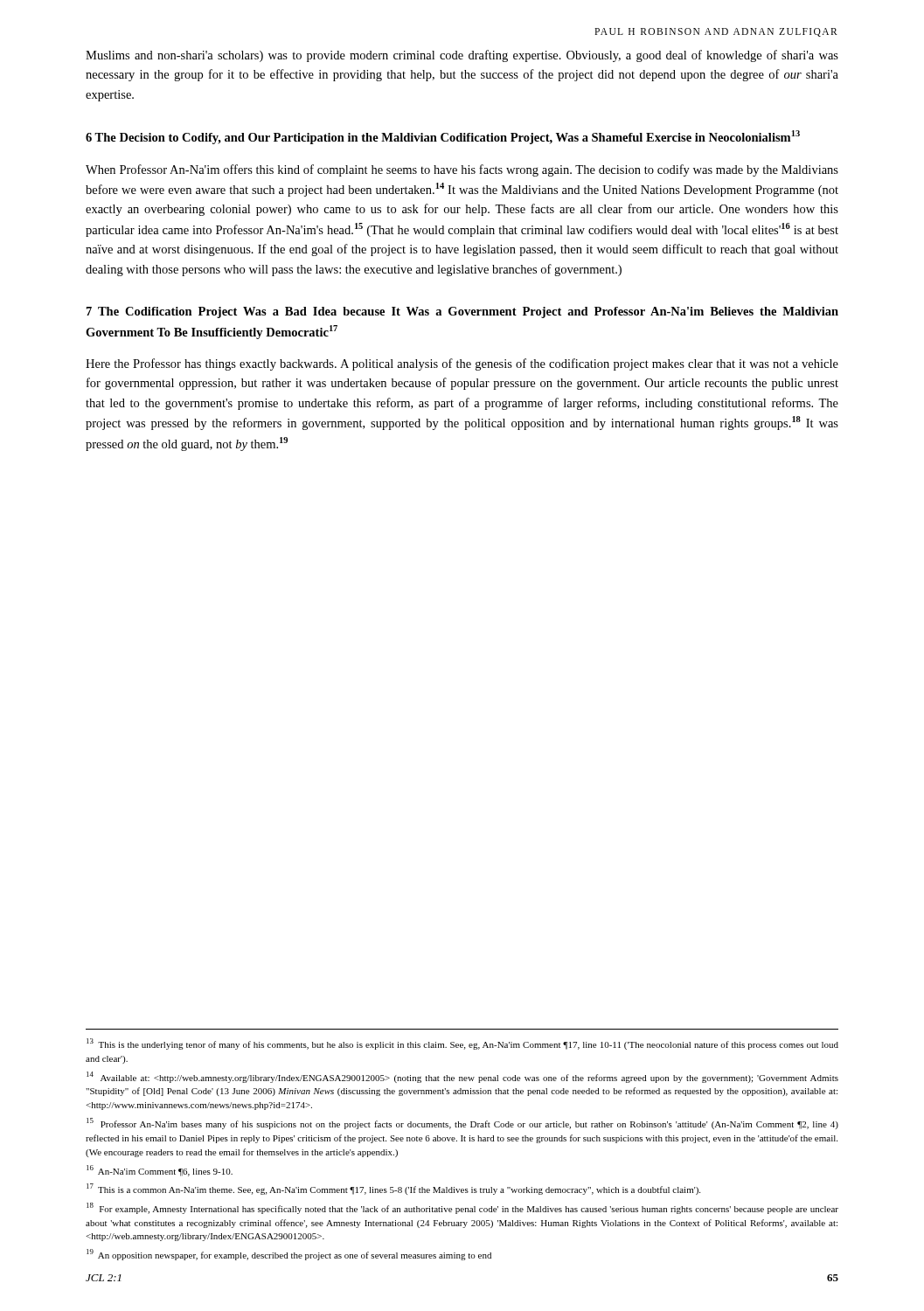
Task: Find the footnote that reads "15 Professor An-Na'im bases many of his"
Action: [x=462, y=1137]
